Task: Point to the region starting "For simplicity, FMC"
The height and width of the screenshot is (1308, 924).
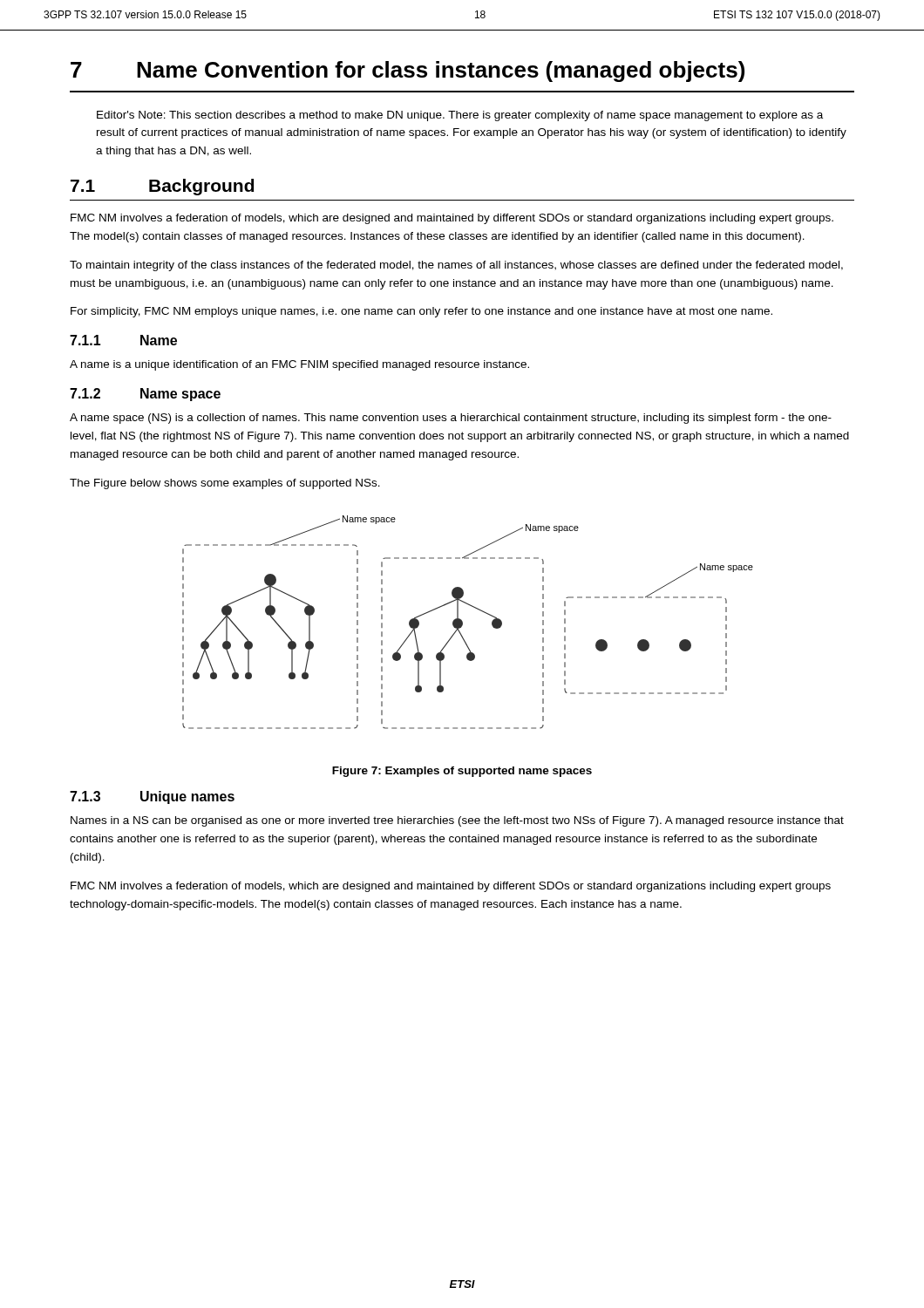Action: click(462, 312)
